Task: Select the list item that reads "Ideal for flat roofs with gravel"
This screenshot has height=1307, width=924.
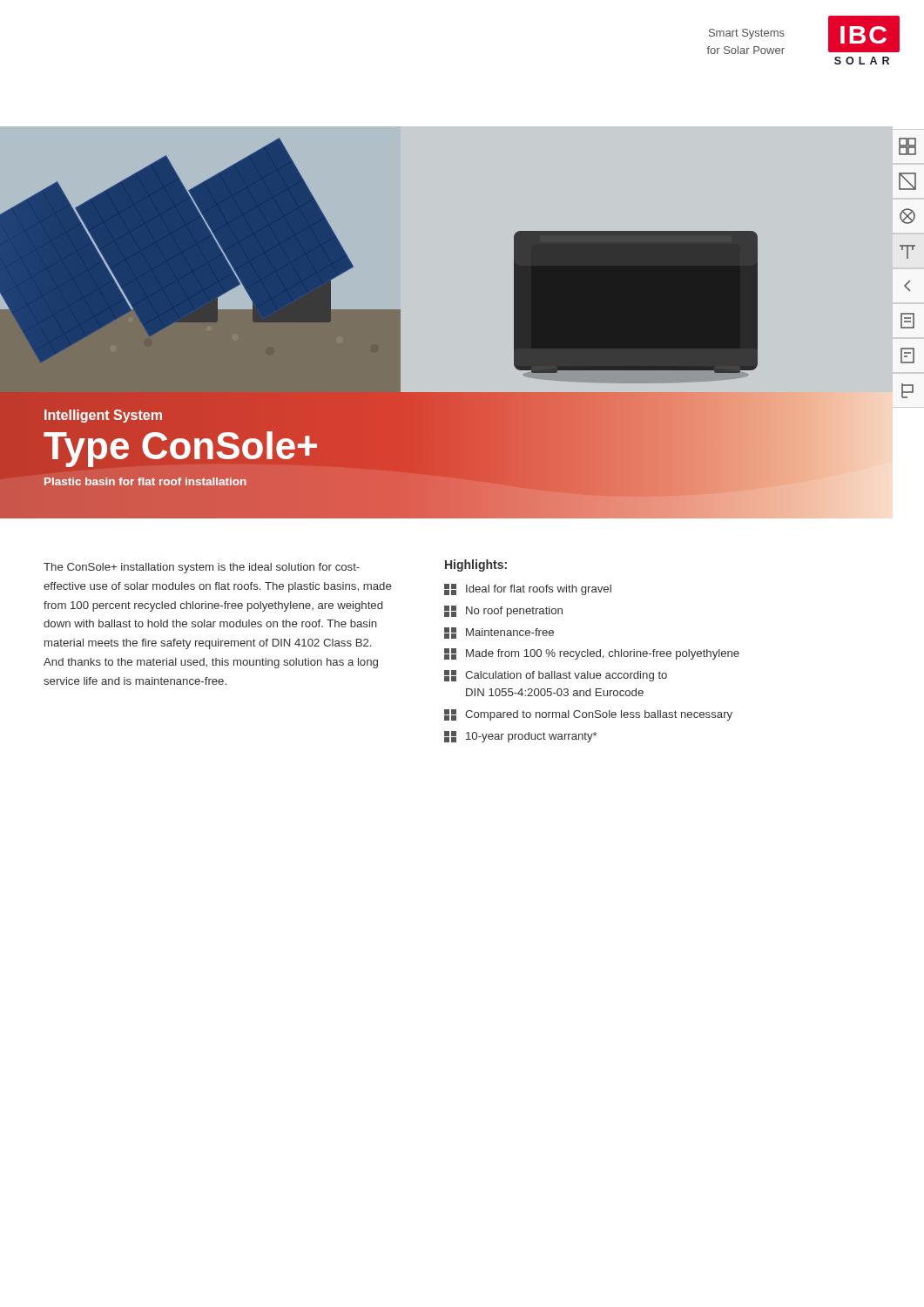Action: coord(528,588)
